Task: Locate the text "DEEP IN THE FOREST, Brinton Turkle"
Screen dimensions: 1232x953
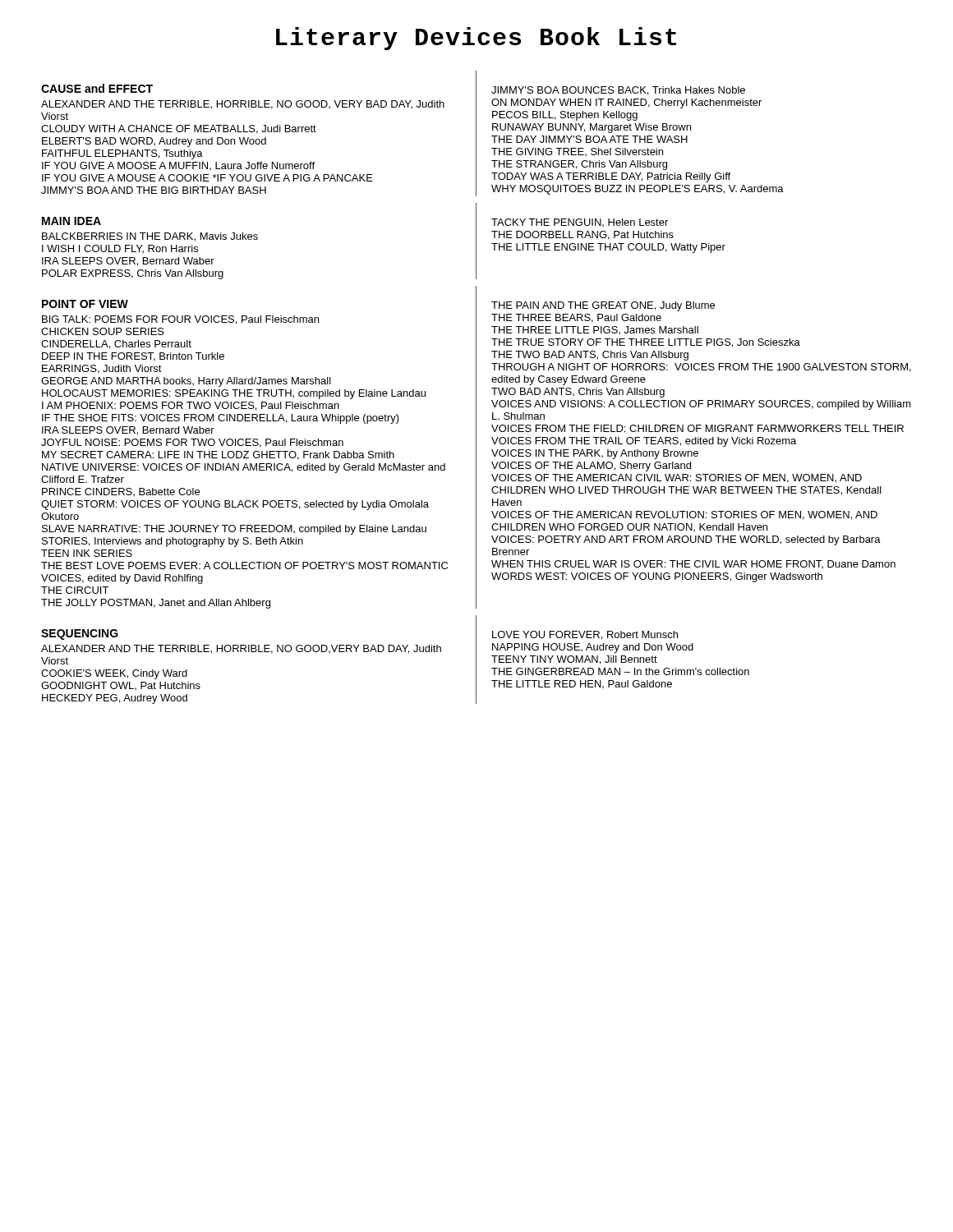Action: 133,356
